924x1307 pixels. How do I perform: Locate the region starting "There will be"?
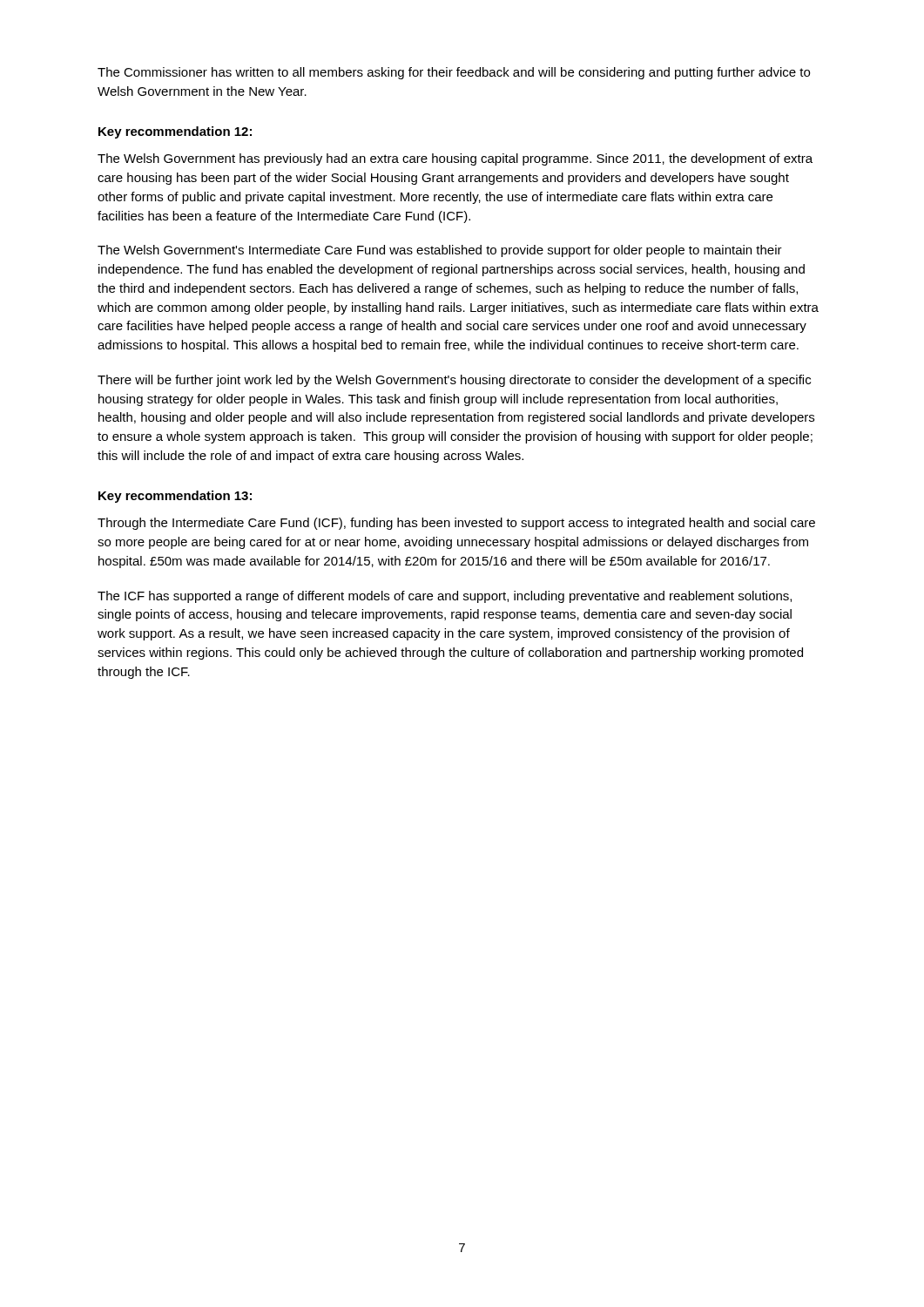click(456, 417)
